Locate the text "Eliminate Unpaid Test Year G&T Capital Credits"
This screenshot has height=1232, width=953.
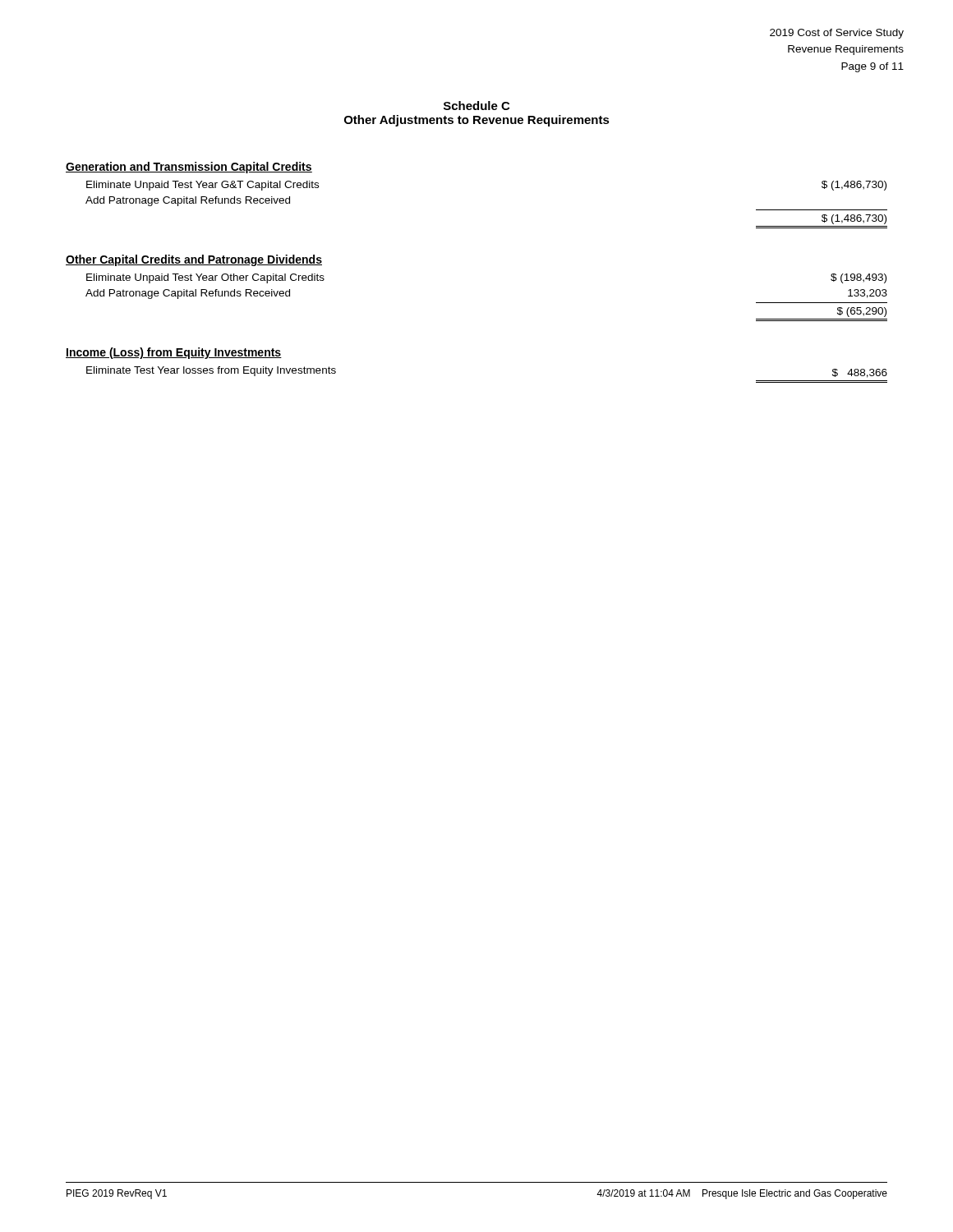click(x=202, y=184)
